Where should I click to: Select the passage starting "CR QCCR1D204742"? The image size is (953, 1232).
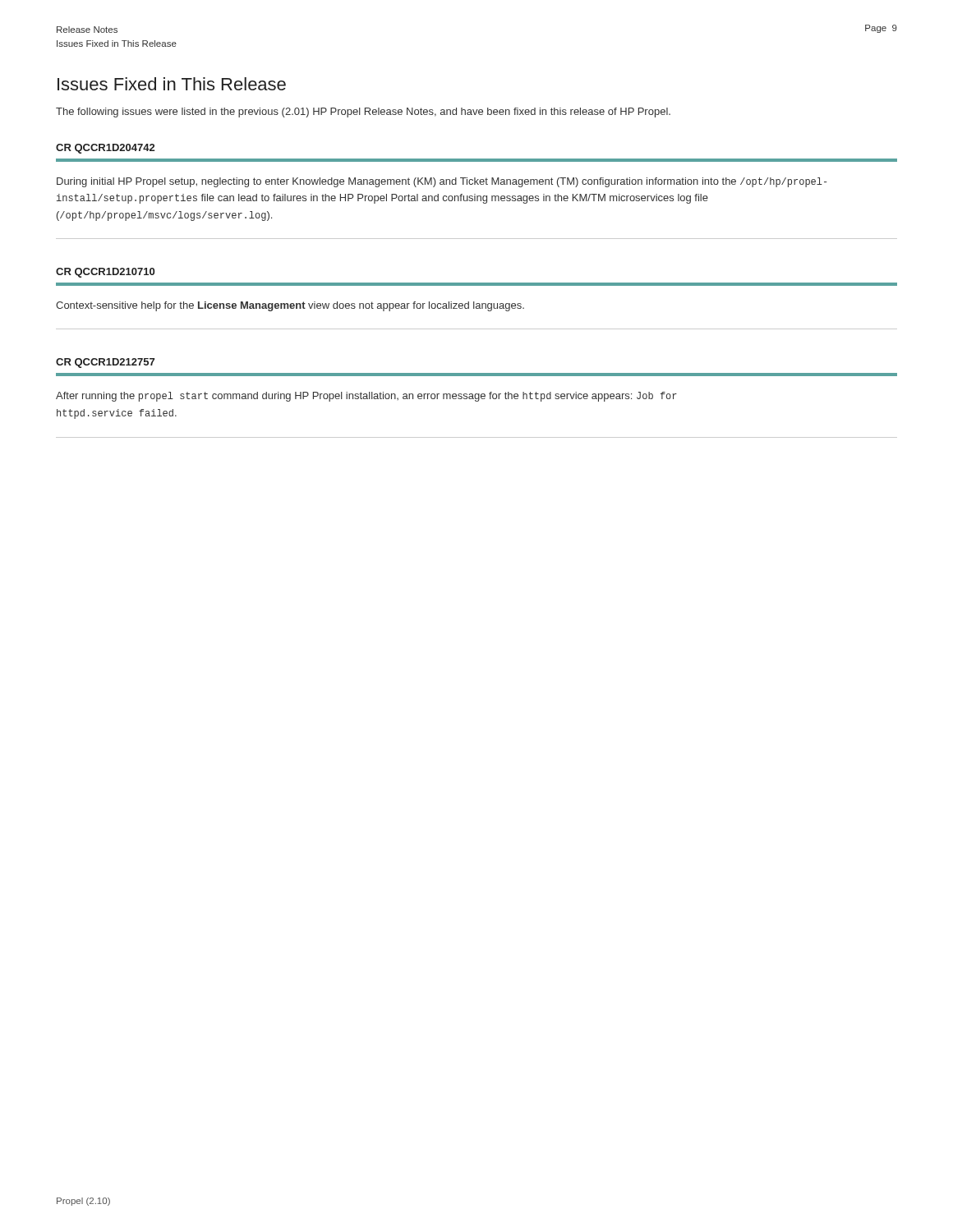105,146
